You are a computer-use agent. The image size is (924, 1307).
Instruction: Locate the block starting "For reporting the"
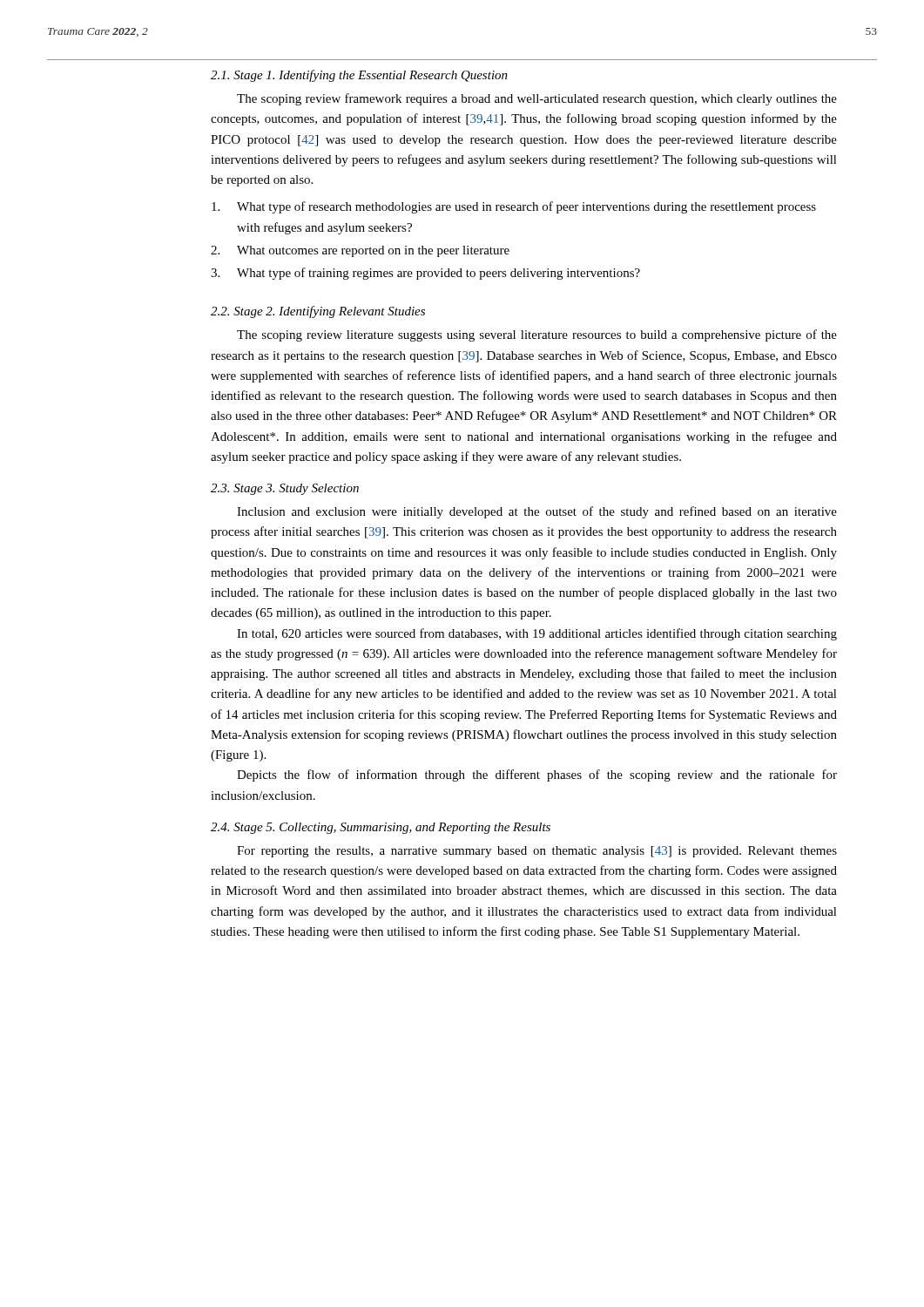coord(524,891)
